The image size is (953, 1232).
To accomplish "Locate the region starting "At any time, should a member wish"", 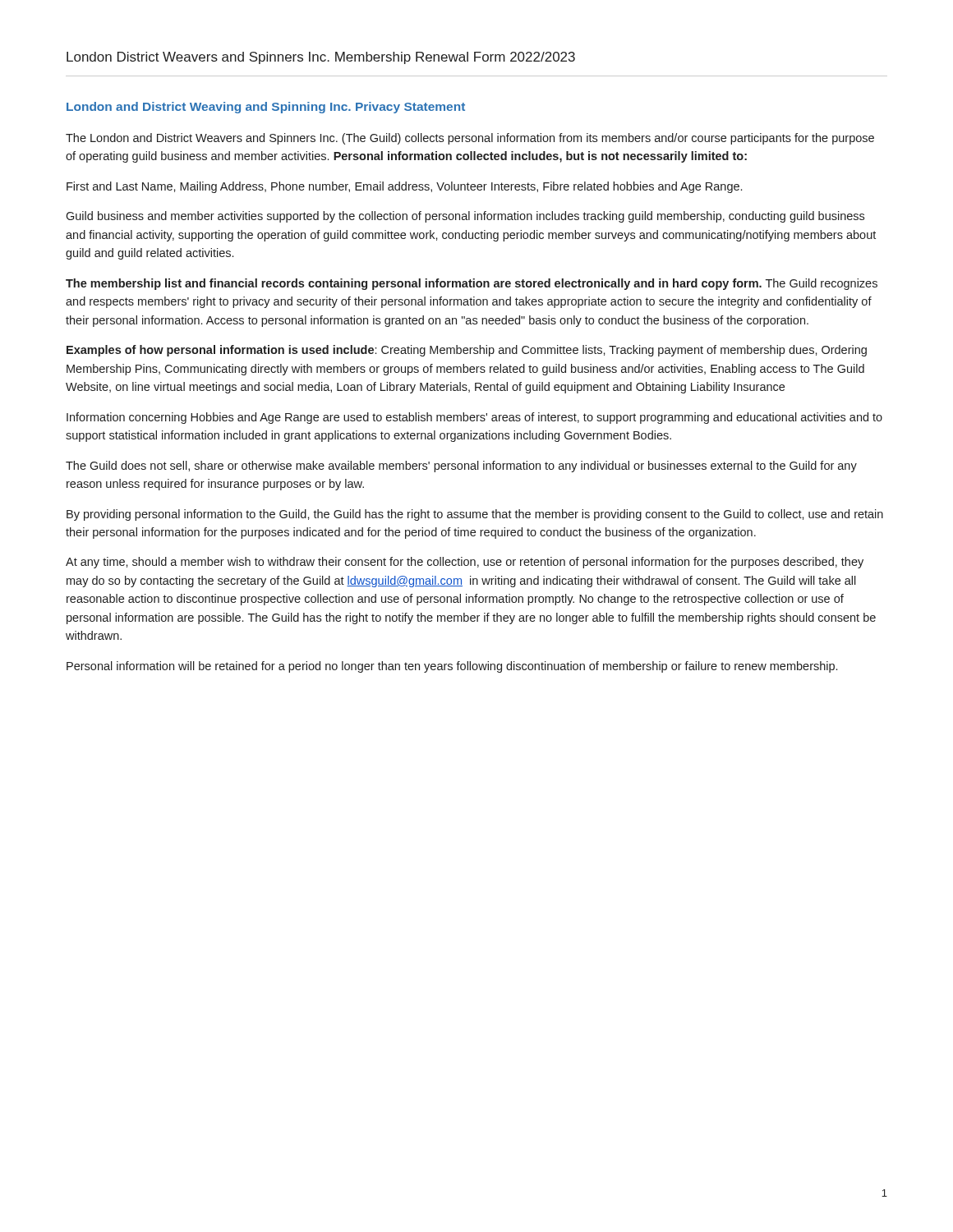I will 471,599.
